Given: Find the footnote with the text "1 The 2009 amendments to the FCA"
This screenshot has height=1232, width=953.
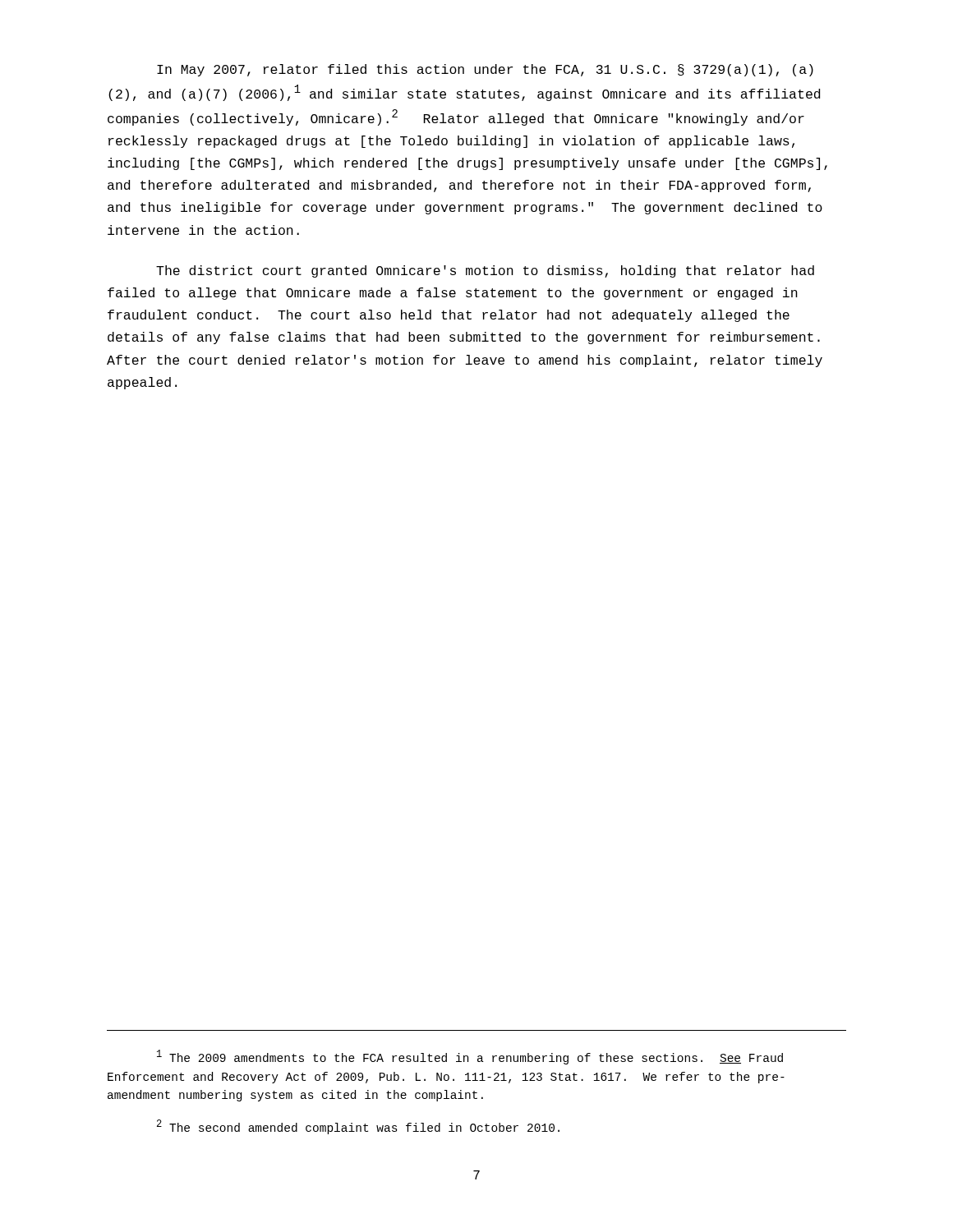Looking at the screenshot, I should click(476, 1076).
